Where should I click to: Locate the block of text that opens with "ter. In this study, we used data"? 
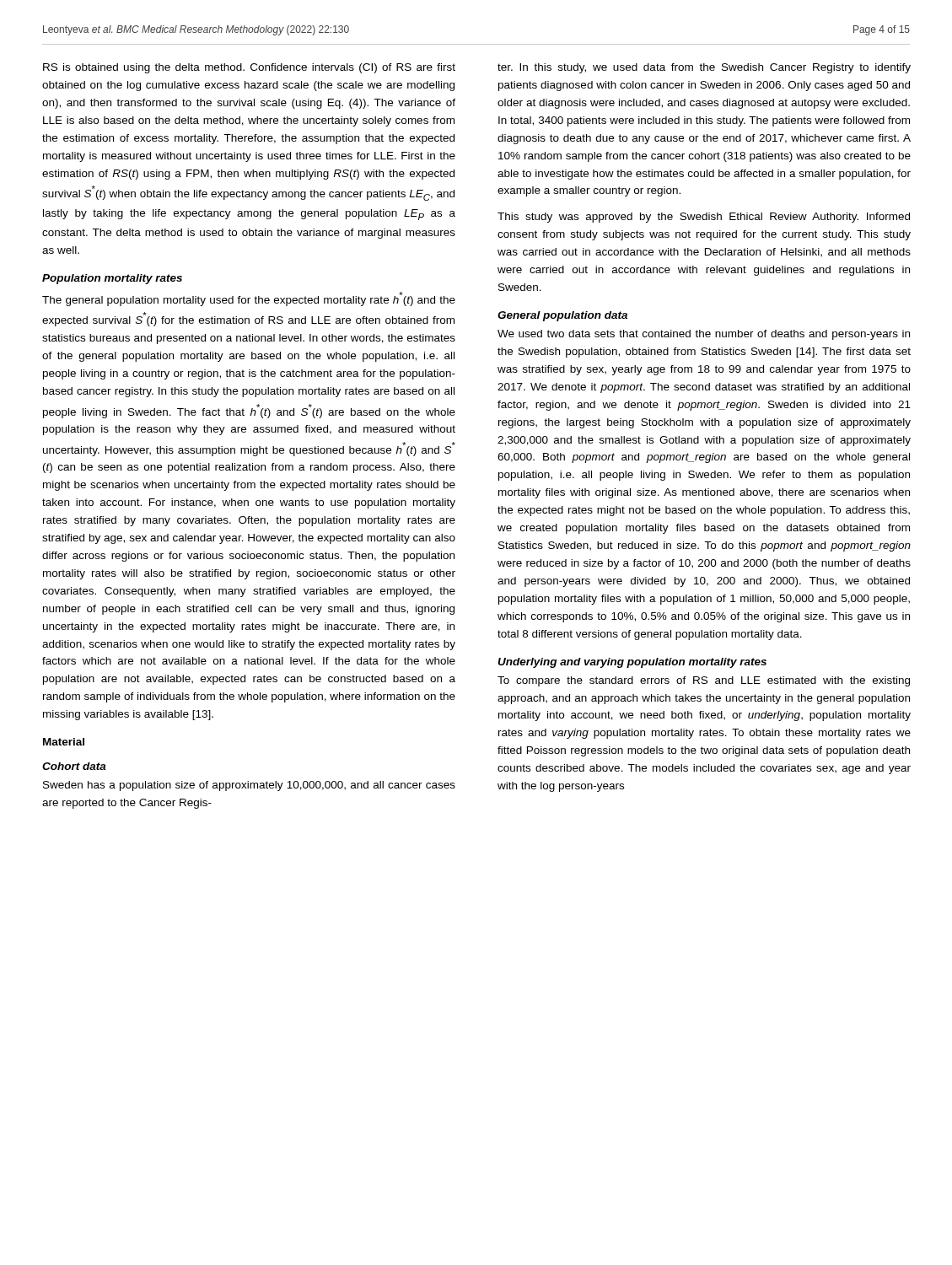(704, 178)
